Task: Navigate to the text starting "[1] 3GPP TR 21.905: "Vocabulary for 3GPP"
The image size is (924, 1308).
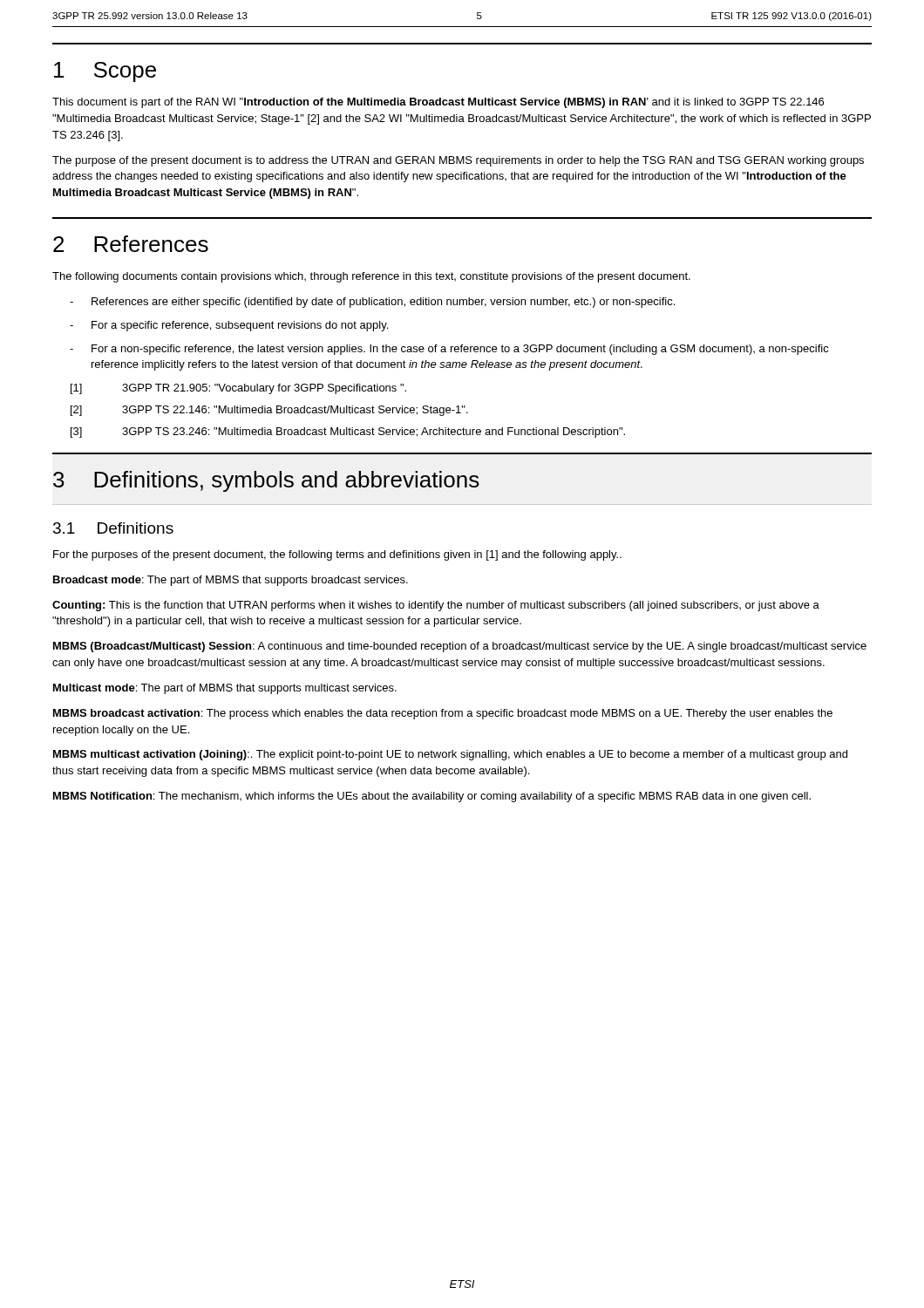Action: click(x=238, y=389)
